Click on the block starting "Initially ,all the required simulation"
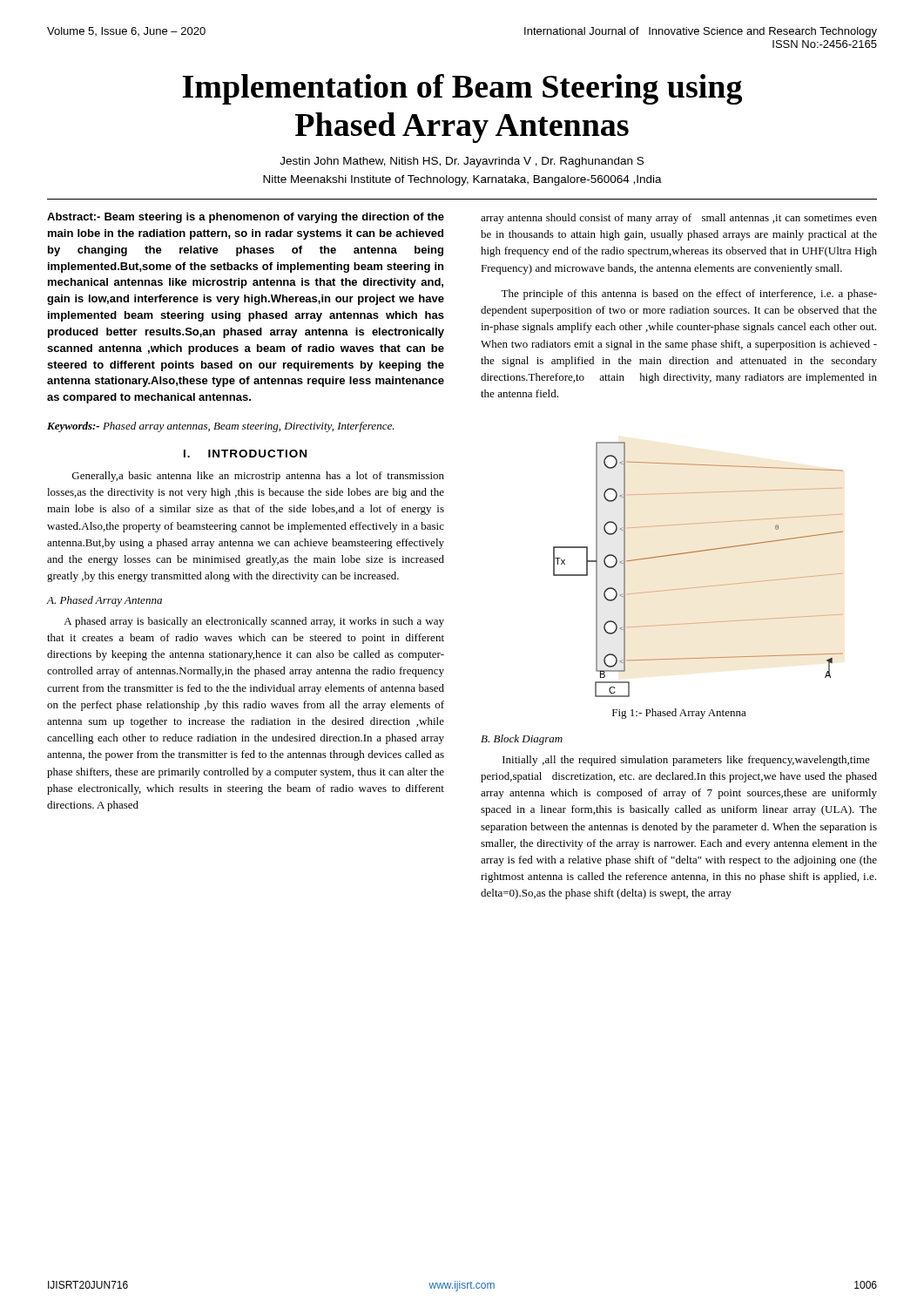Viewport: 924px width, 1307px height. pyautogui.click(x=679, y=826)
